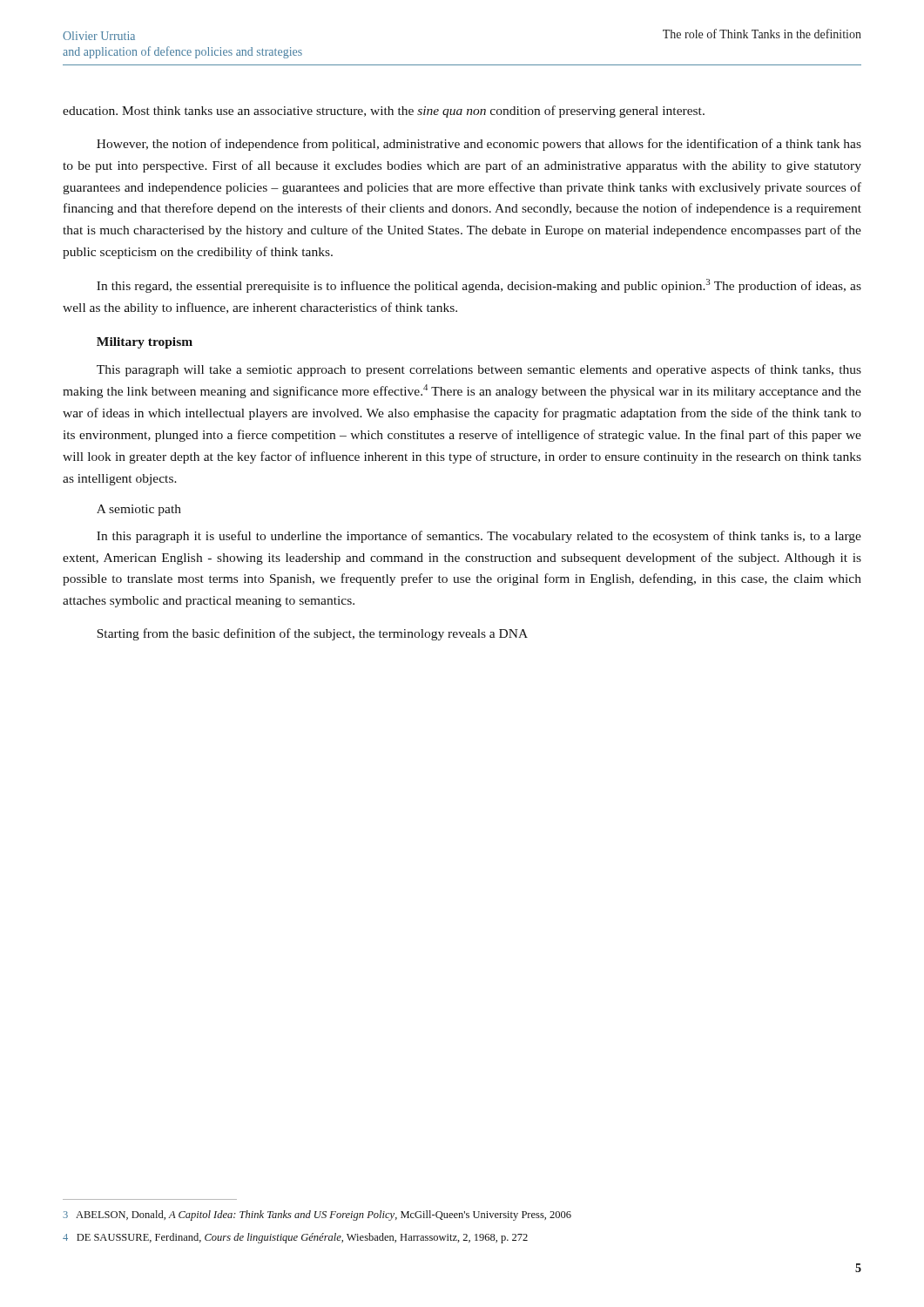Point to the passage starting "This paragraph will take a"
924x1307 pixels.
click(x=462, y=424)
